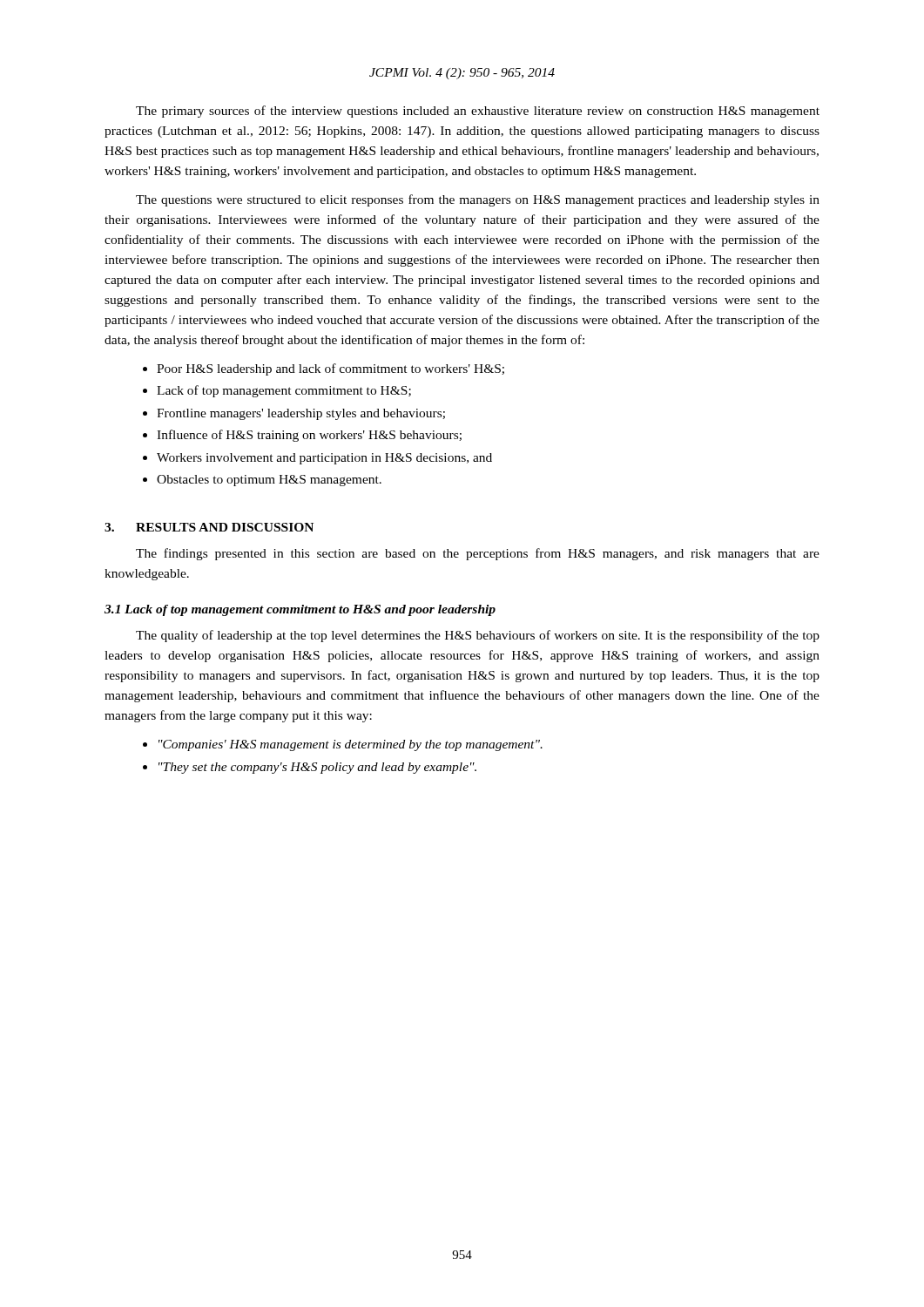The height and width of the screenshot is (1307, 924).
Task: Point to the block beginning ""Companies' H&S management is determined by the"
Action: point(350,744)
